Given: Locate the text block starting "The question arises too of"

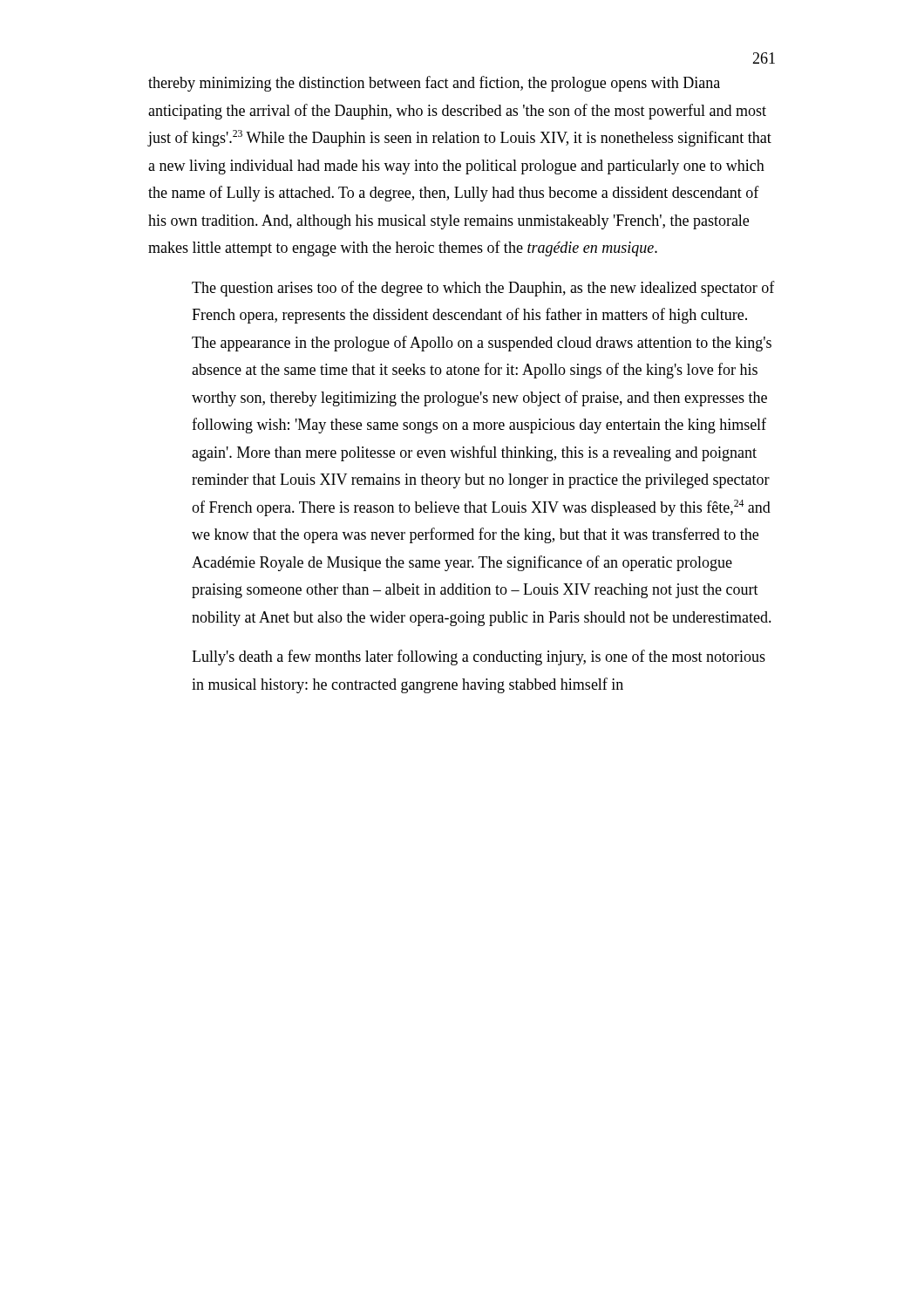Looking at the screenshot, I should coord(483,452).
